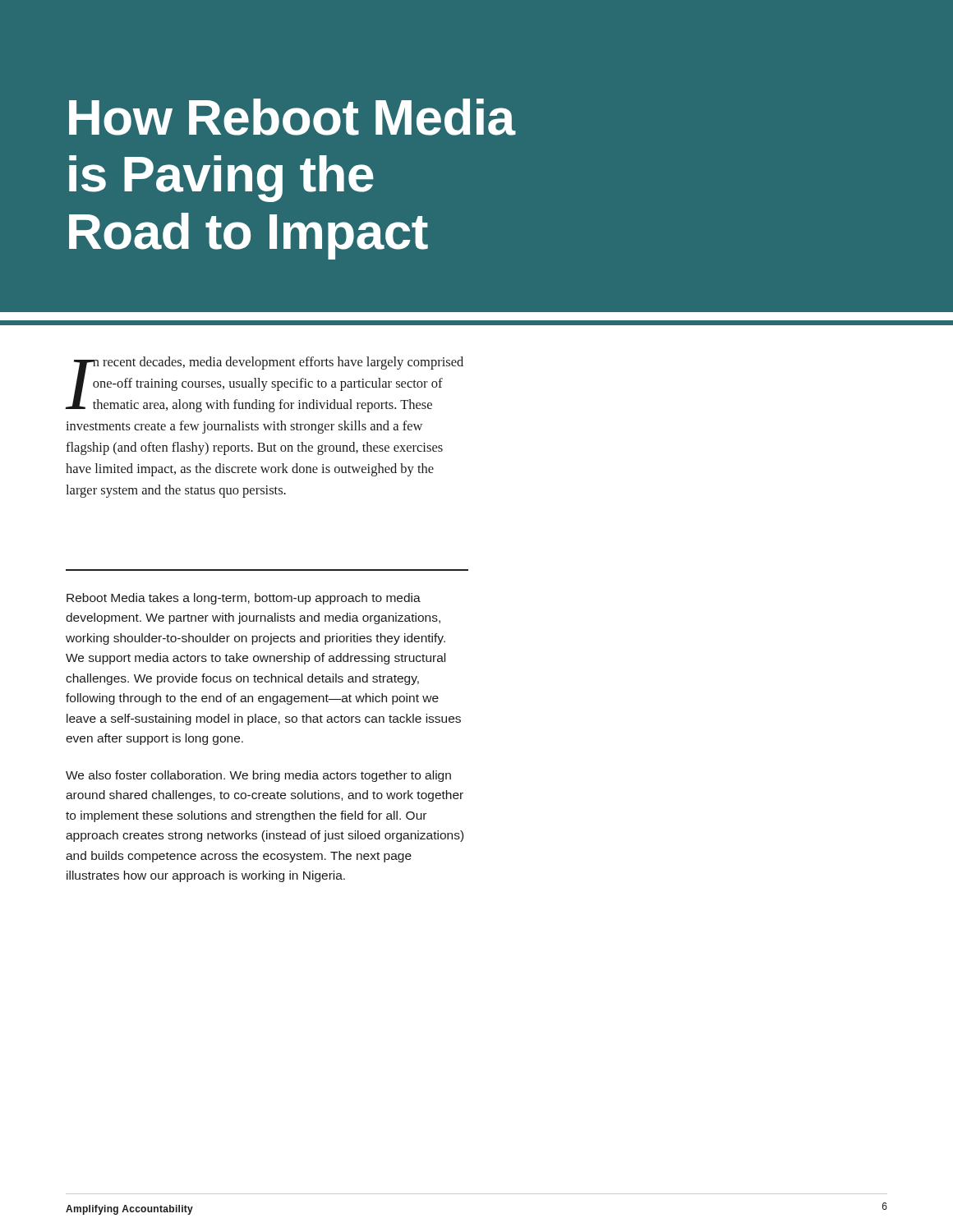
Task: Select the text starting "Reboot Media takes a"
Action: pyautogui.click(x=244, y=599)
